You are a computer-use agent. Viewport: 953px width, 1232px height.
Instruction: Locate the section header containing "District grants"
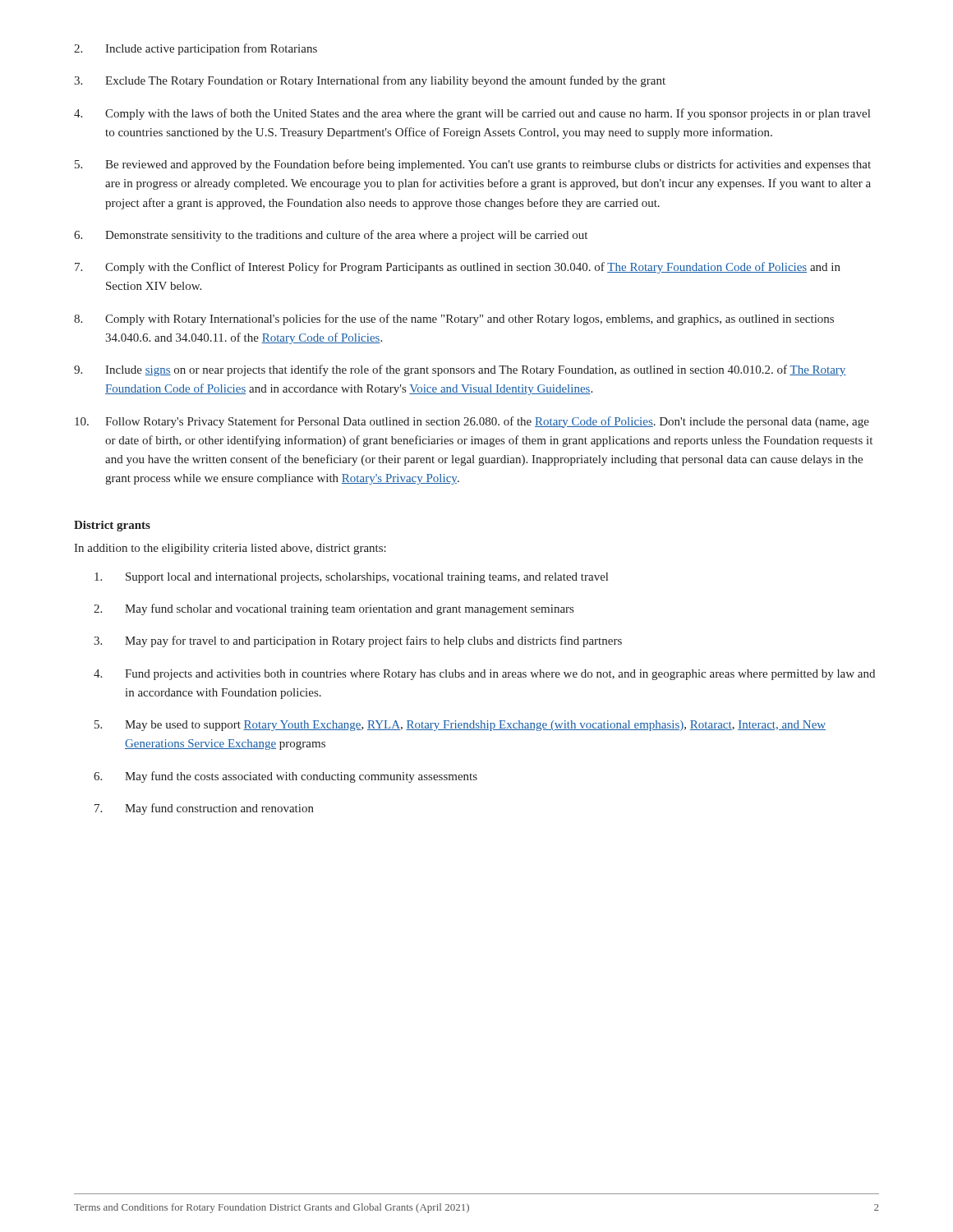point(112,524)
